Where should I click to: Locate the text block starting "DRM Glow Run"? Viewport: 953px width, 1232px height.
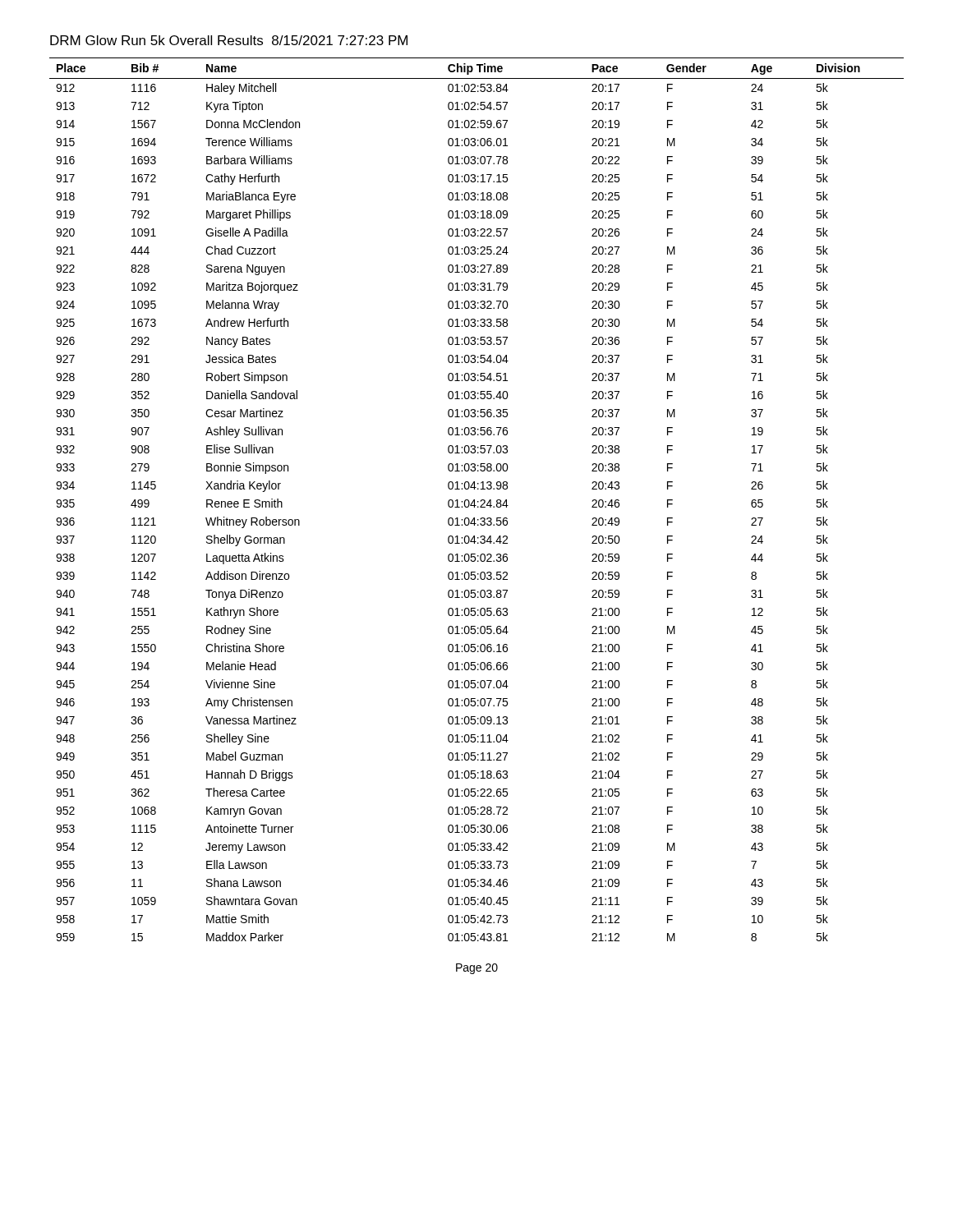(229, 41)
